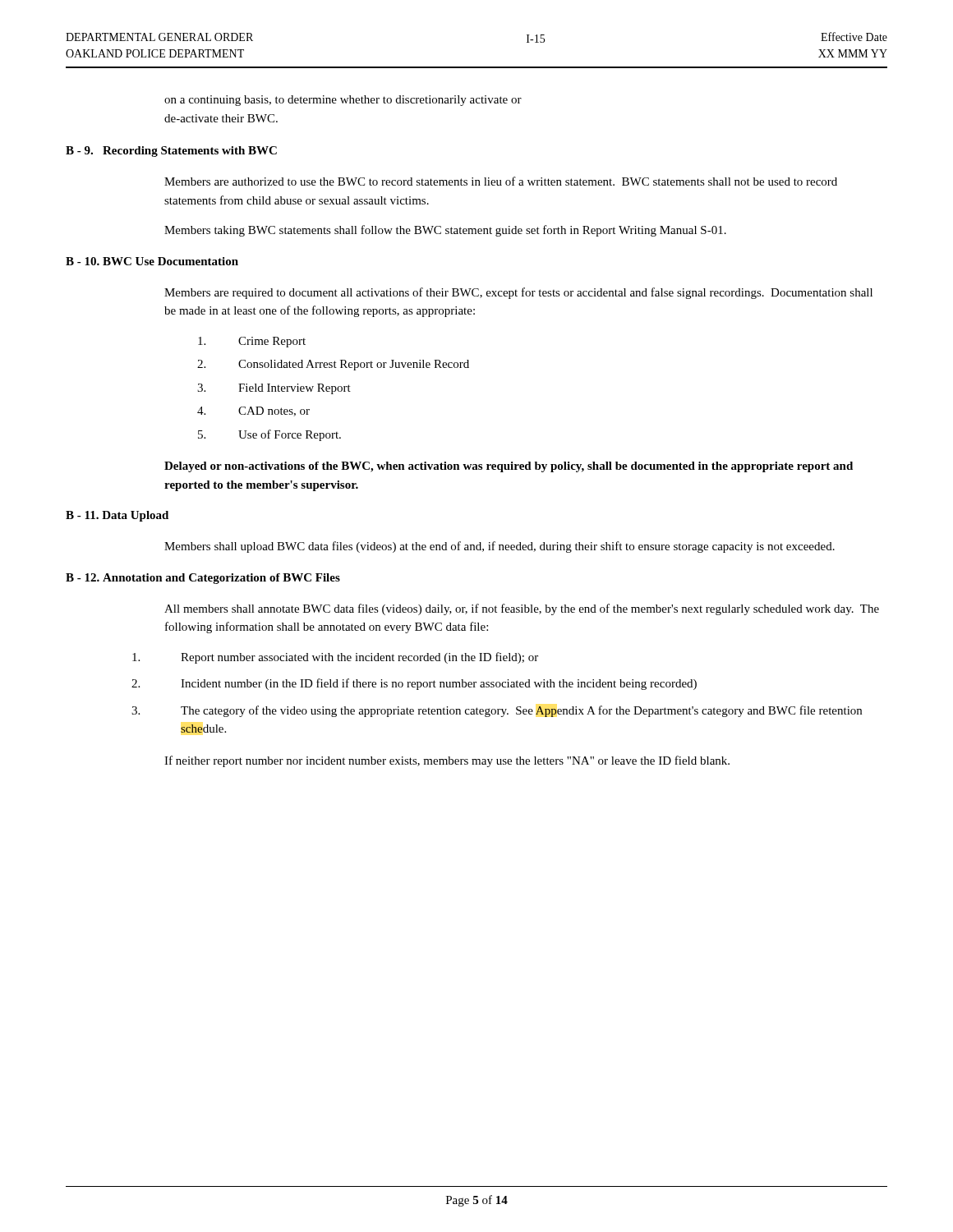The image size is (953, 1232).
Task: Find the text block containing "Delayed or non-activations of the BWC, when"
Action: pyautogui.click(x=509, y=475)
